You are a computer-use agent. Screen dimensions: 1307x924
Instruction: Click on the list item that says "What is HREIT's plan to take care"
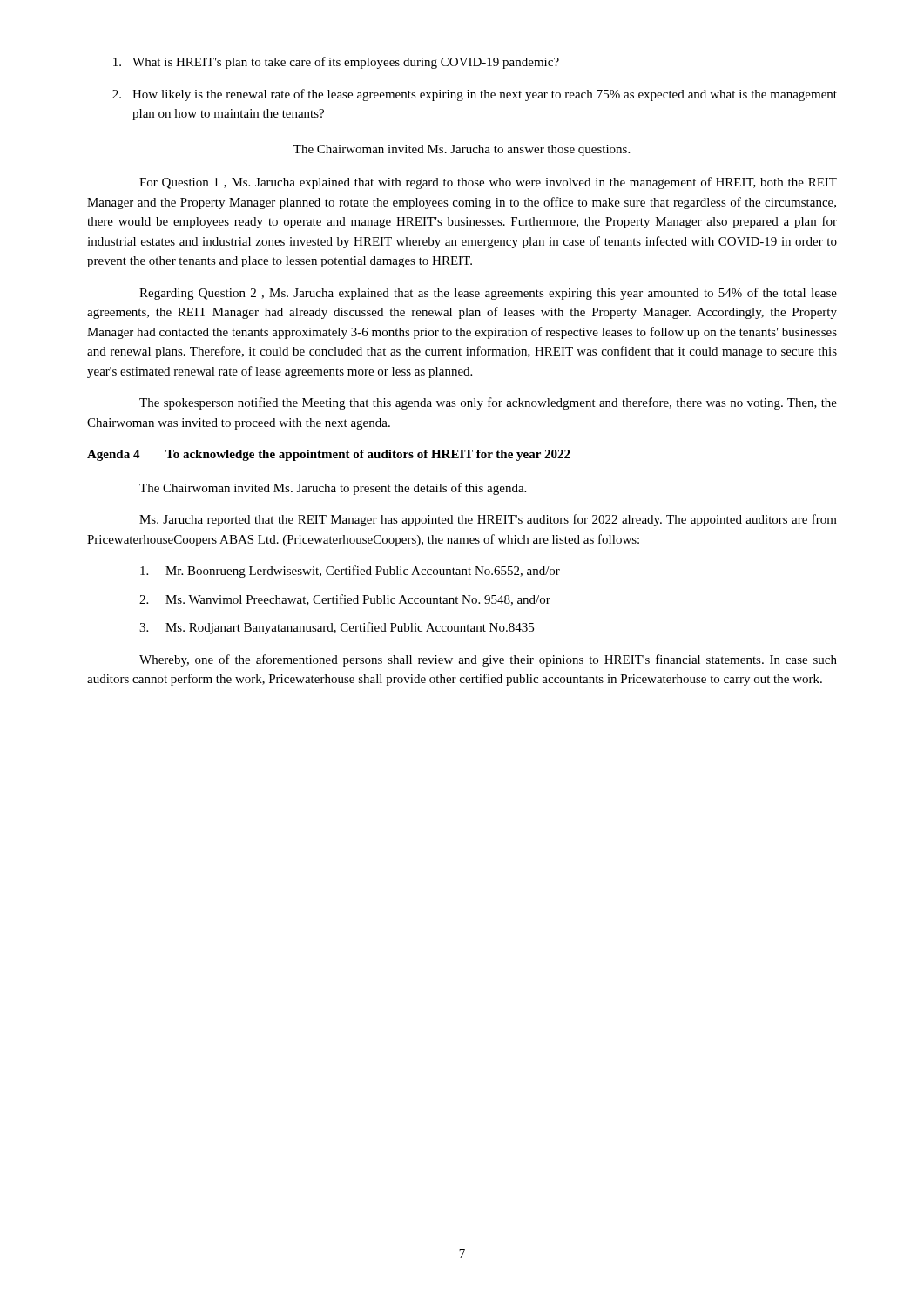click(x=323, y=62)
